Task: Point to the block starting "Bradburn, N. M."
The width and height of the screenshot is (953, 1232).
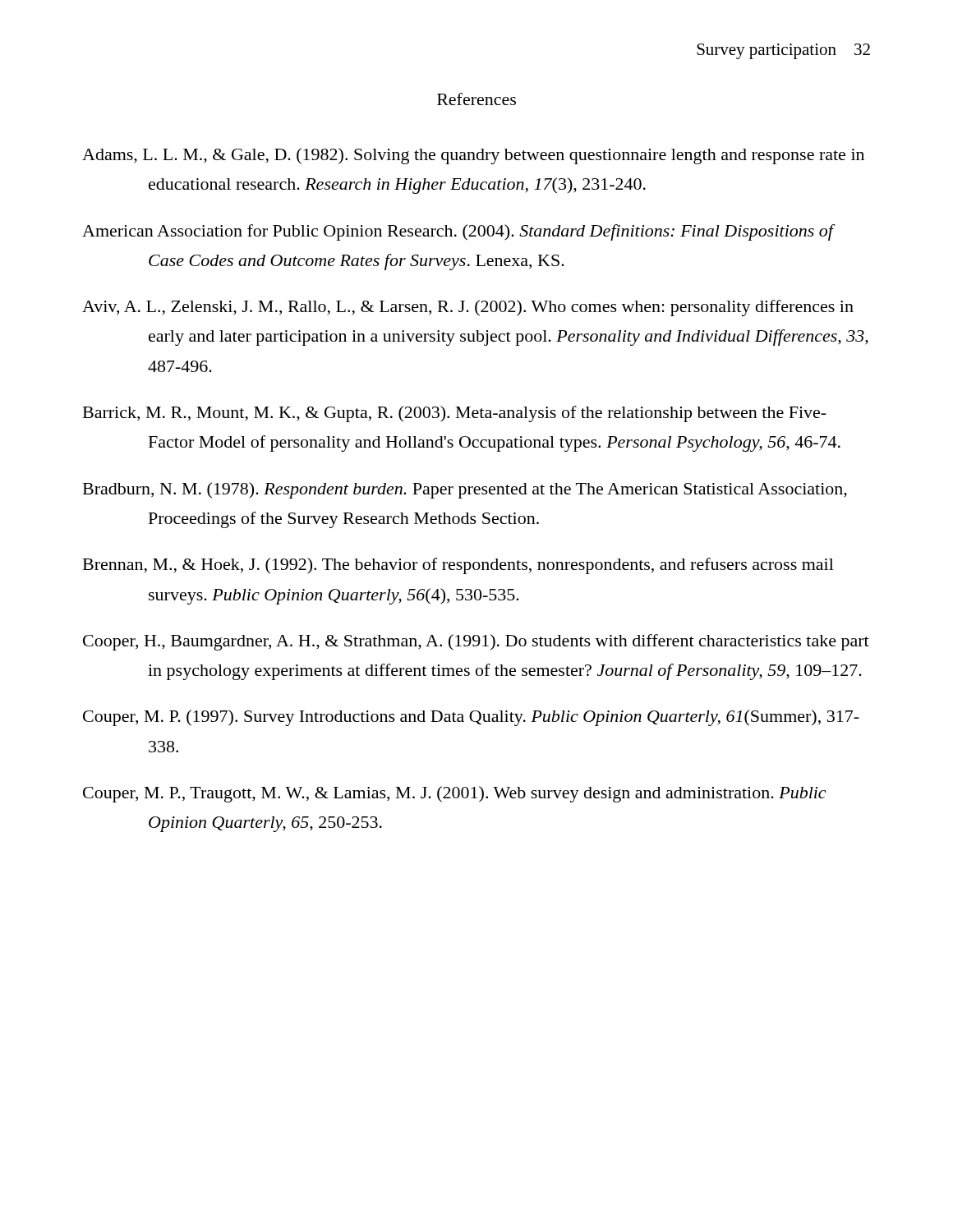Action: pos(465,503)
